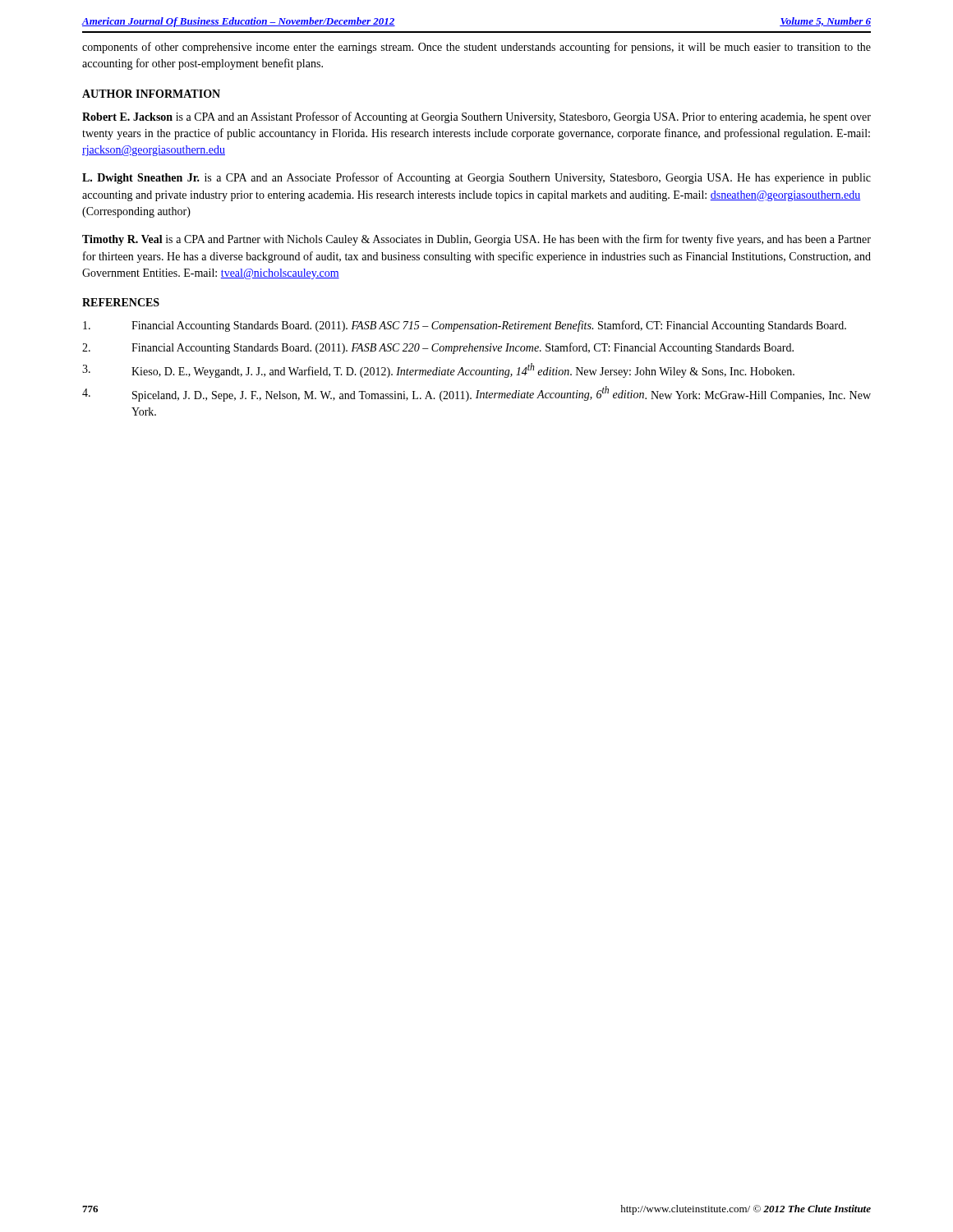Select the element starting "Financial Accounting Standards Board."

pos(476,326)
